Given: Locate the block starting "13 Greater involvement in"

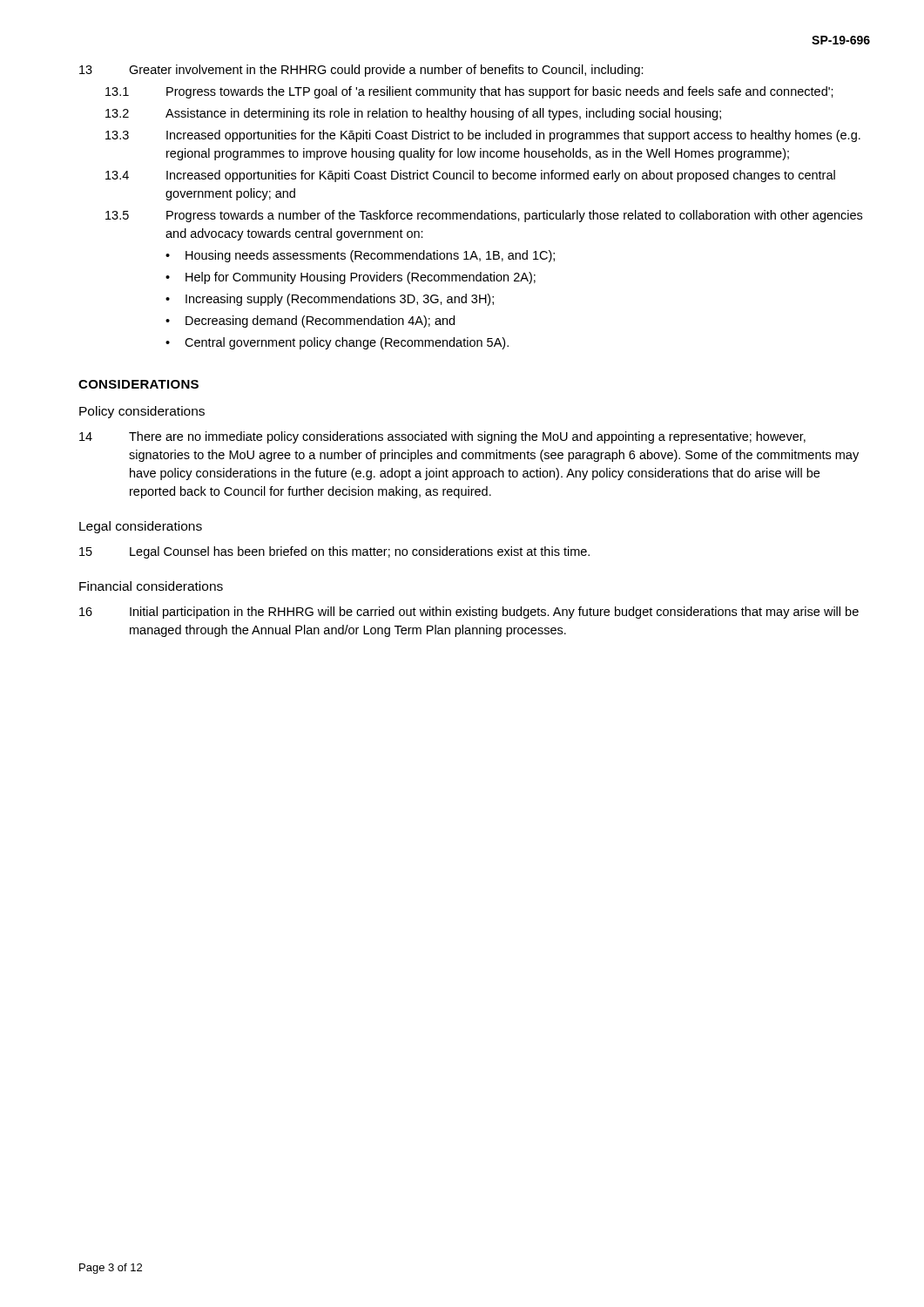Looking at the screenshot, I should [474, 70].
